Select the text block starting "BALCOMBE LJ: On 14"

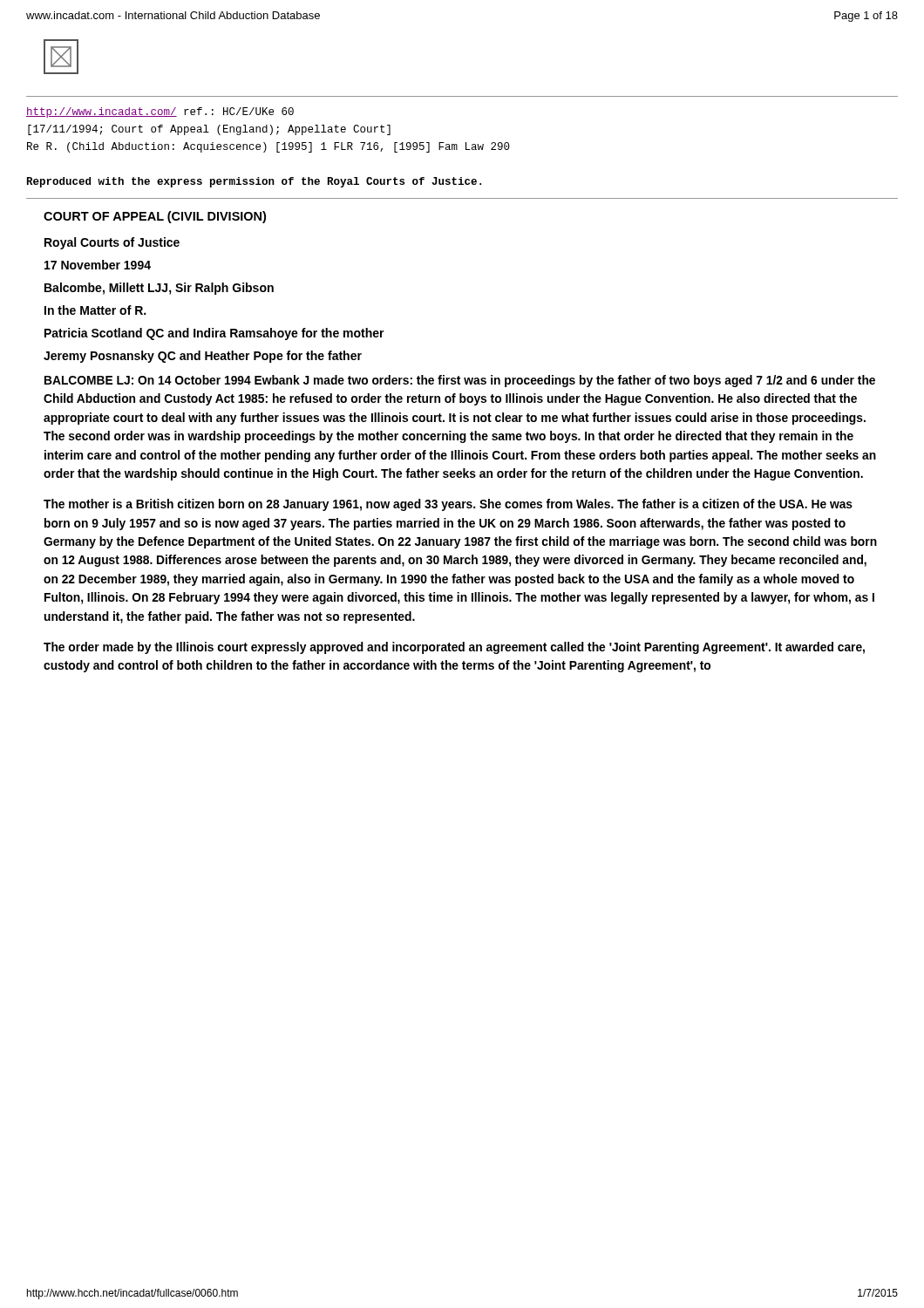click(x=460, y=427)
